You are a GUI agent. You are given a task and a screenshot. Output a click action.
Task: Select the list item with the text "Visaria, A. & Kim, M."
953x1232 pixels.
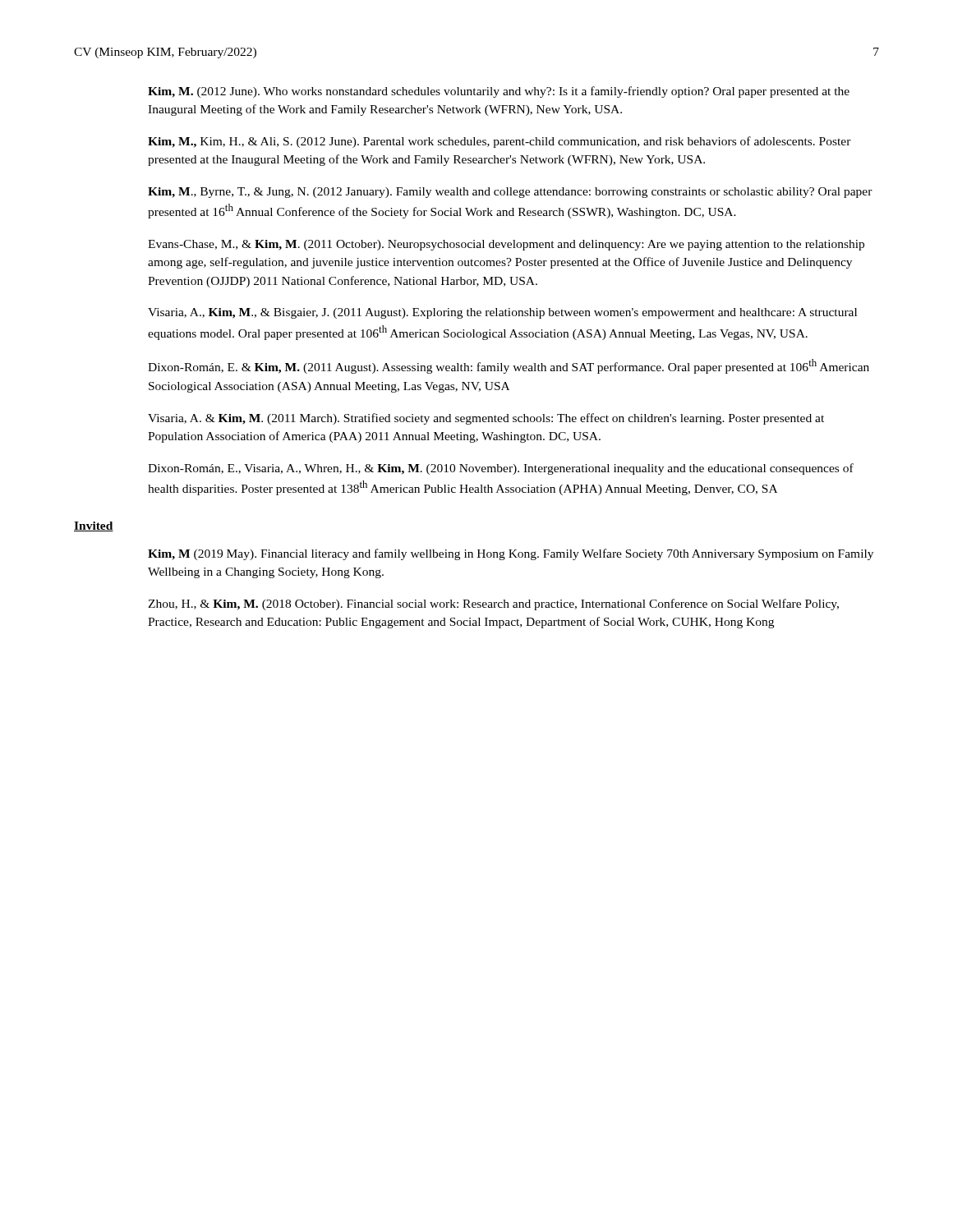[x=486, y=427]
